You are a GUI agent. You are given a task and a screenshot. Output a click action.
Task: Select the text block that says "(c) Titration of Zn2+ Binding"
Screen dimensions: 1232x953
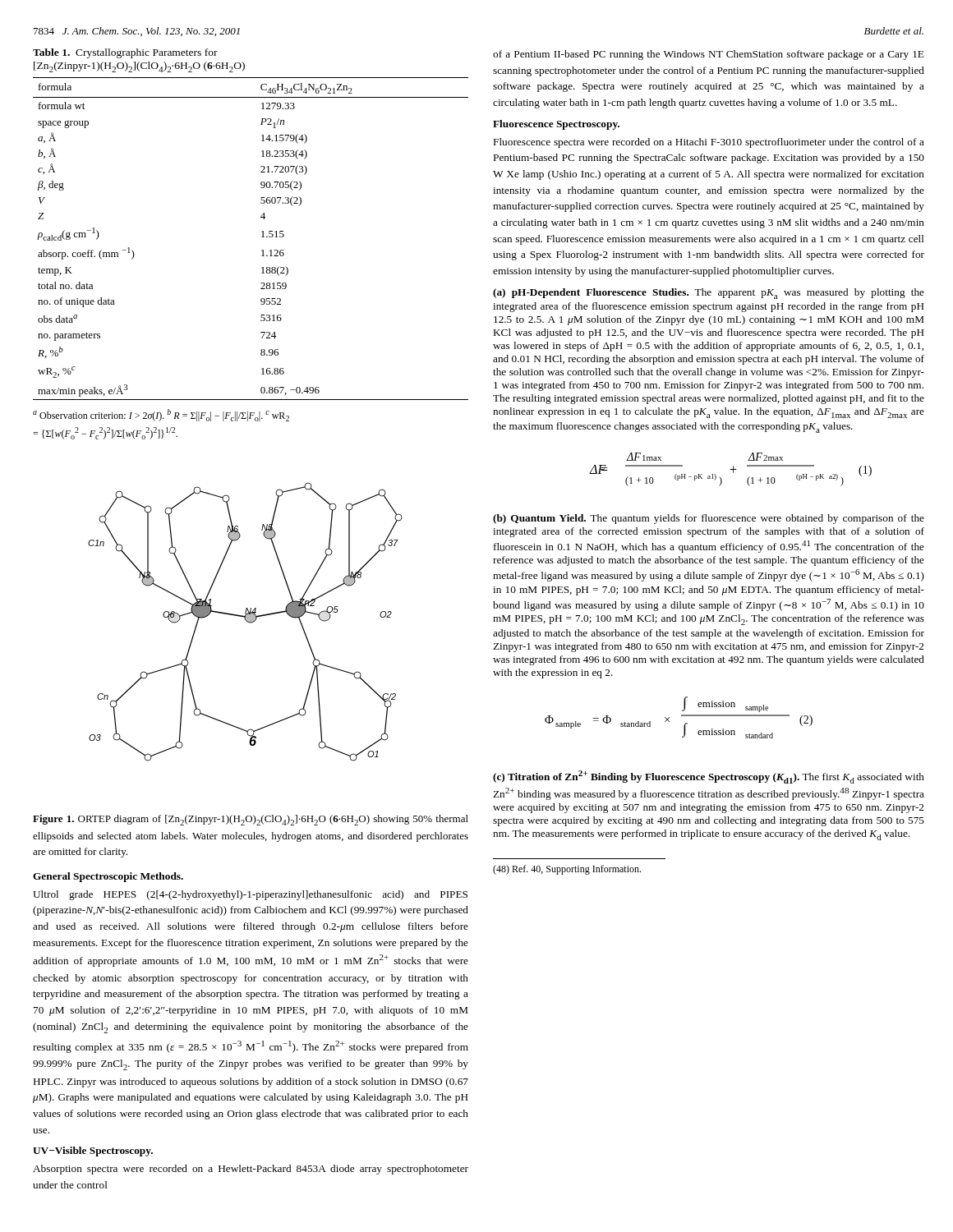pyautogui.click(x=709, y=805)
